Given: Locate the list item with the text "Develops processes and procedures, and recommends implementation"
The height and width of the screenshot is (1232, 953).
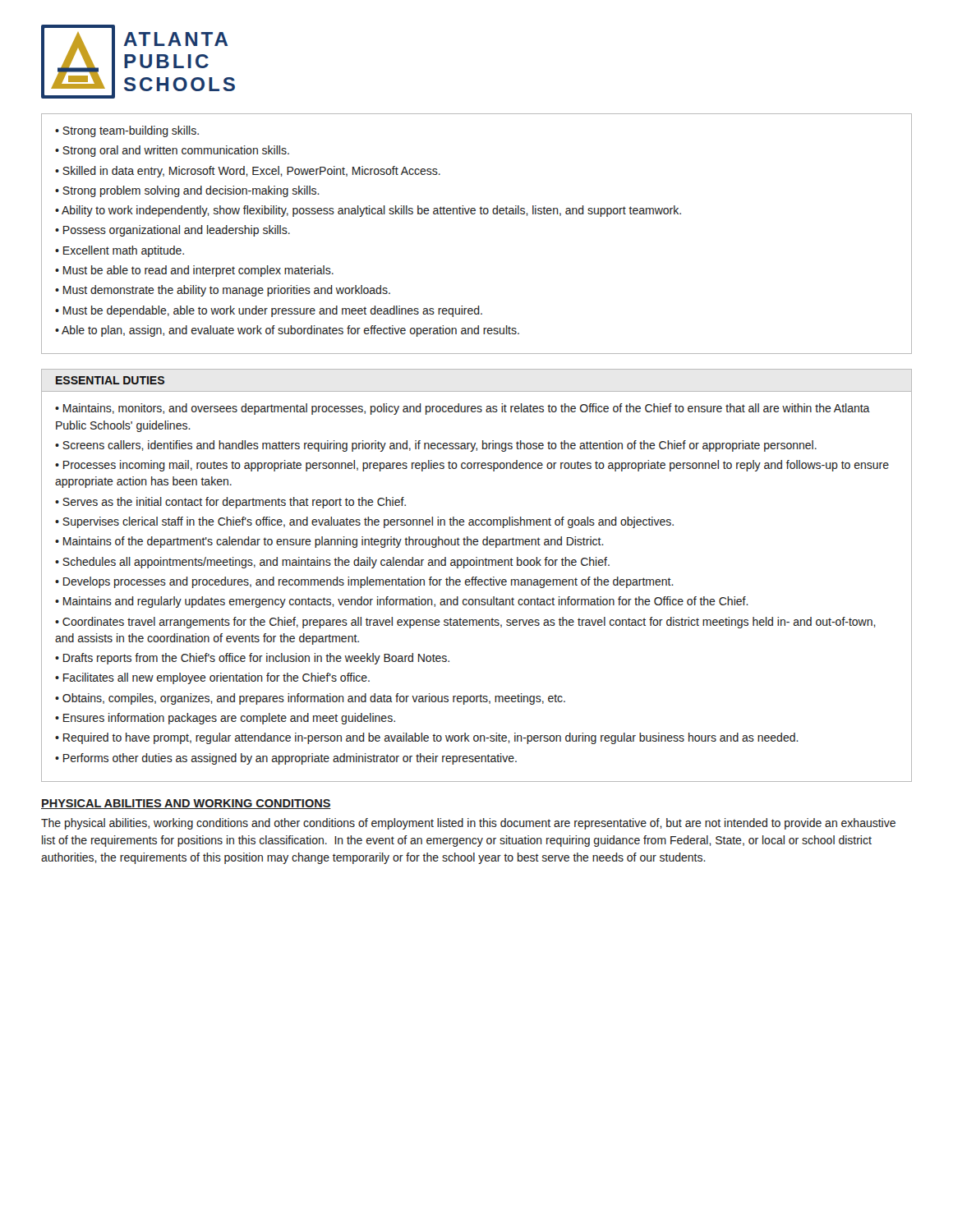Looking at the screenshot, I should [x=368, y=581].
